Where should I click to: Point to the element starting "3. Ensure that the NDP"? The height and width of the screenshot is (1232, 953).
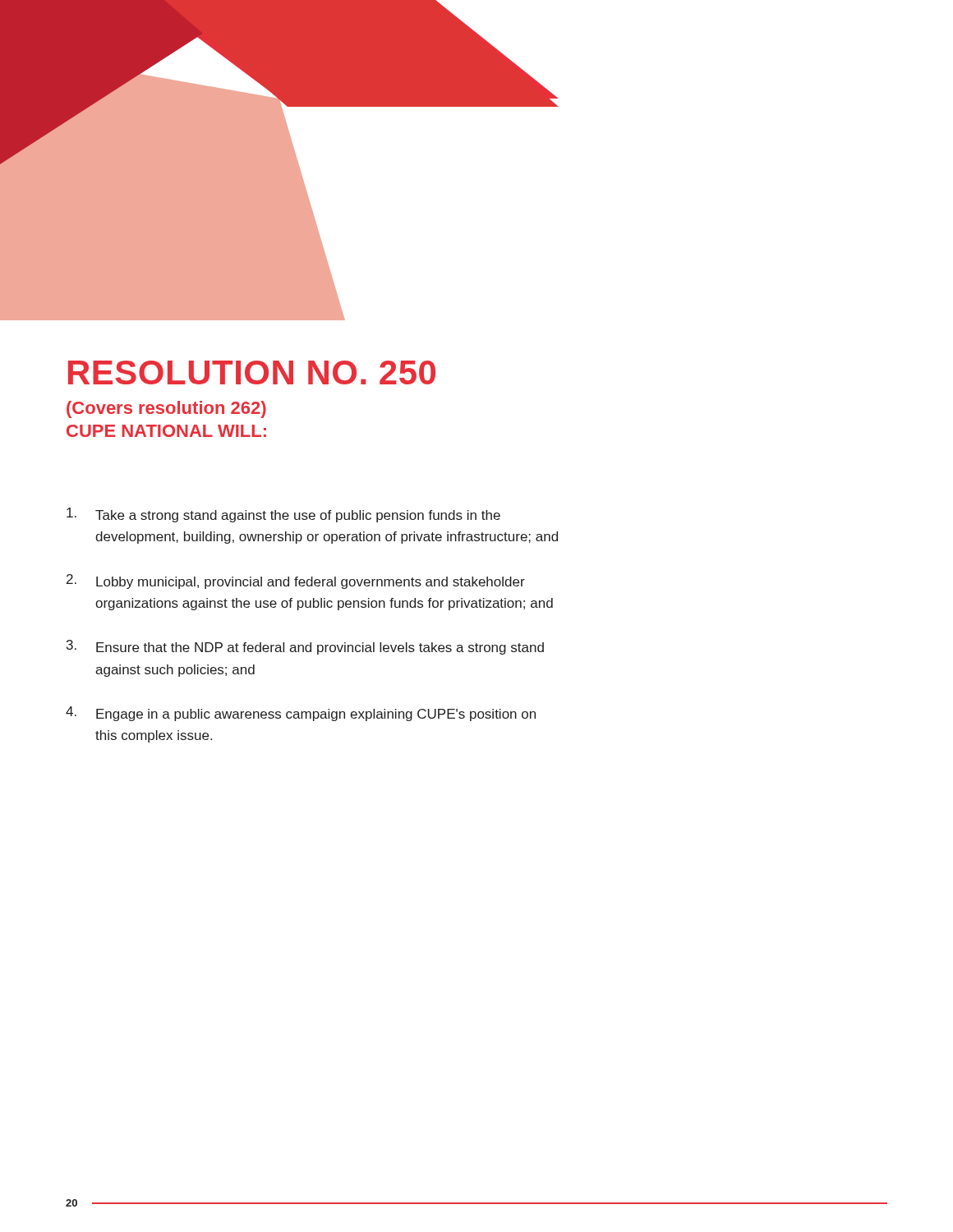point(305,659)
